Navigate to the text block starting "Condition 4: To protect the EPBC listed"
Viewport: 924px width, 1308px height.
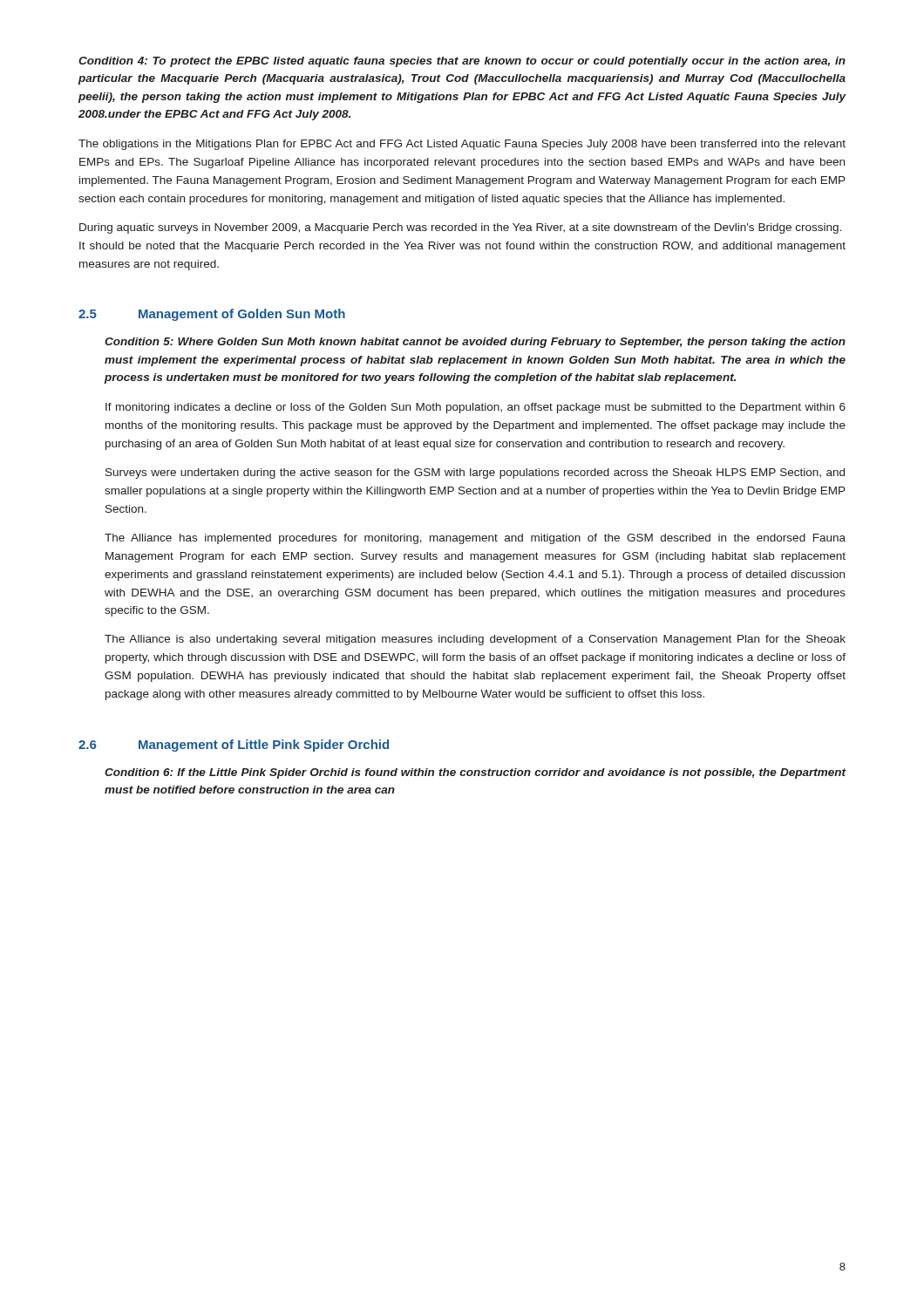[x=462, y=87]
